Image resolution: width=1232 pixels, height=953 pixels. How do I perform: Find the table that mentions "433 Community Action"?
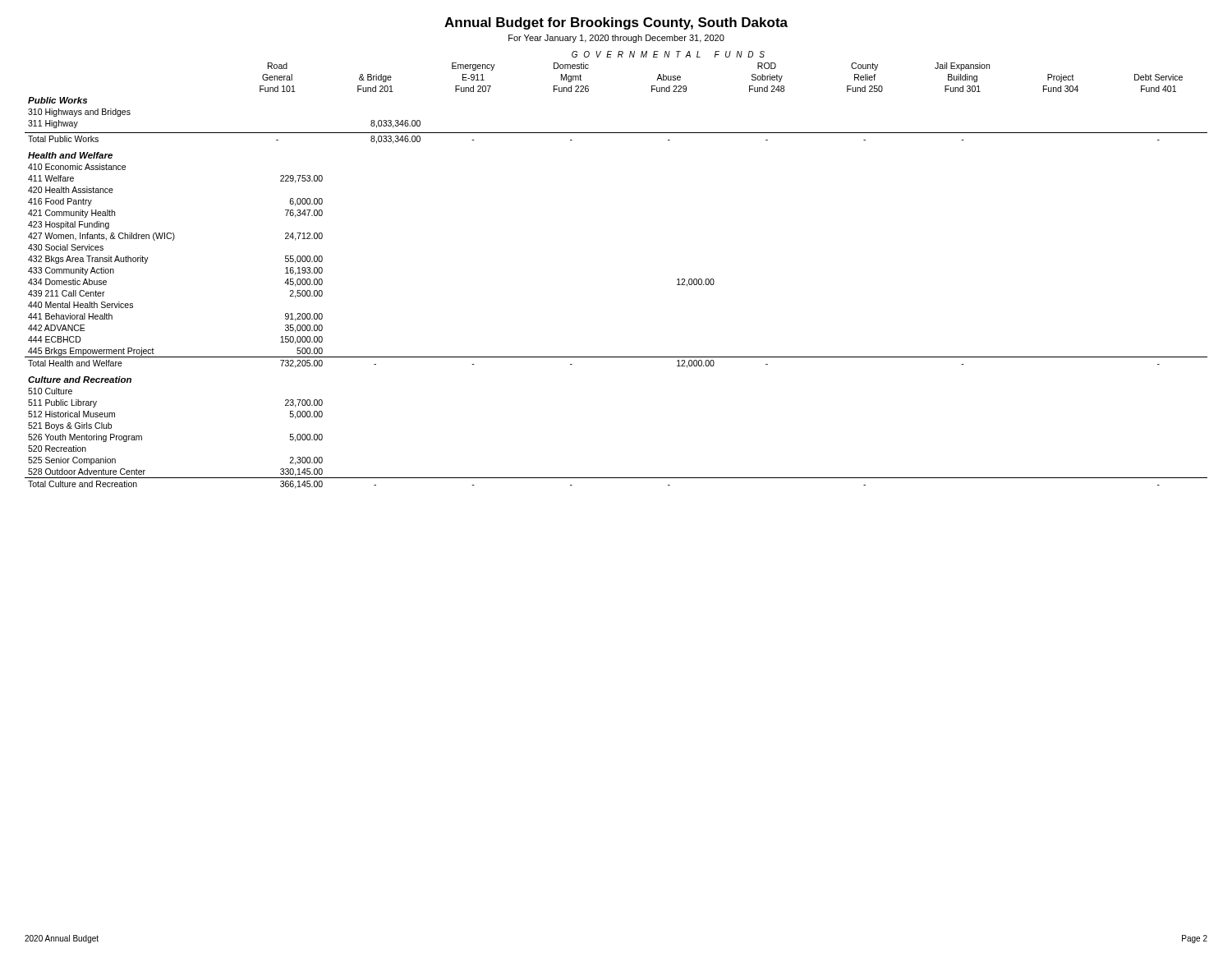(616, 269)
